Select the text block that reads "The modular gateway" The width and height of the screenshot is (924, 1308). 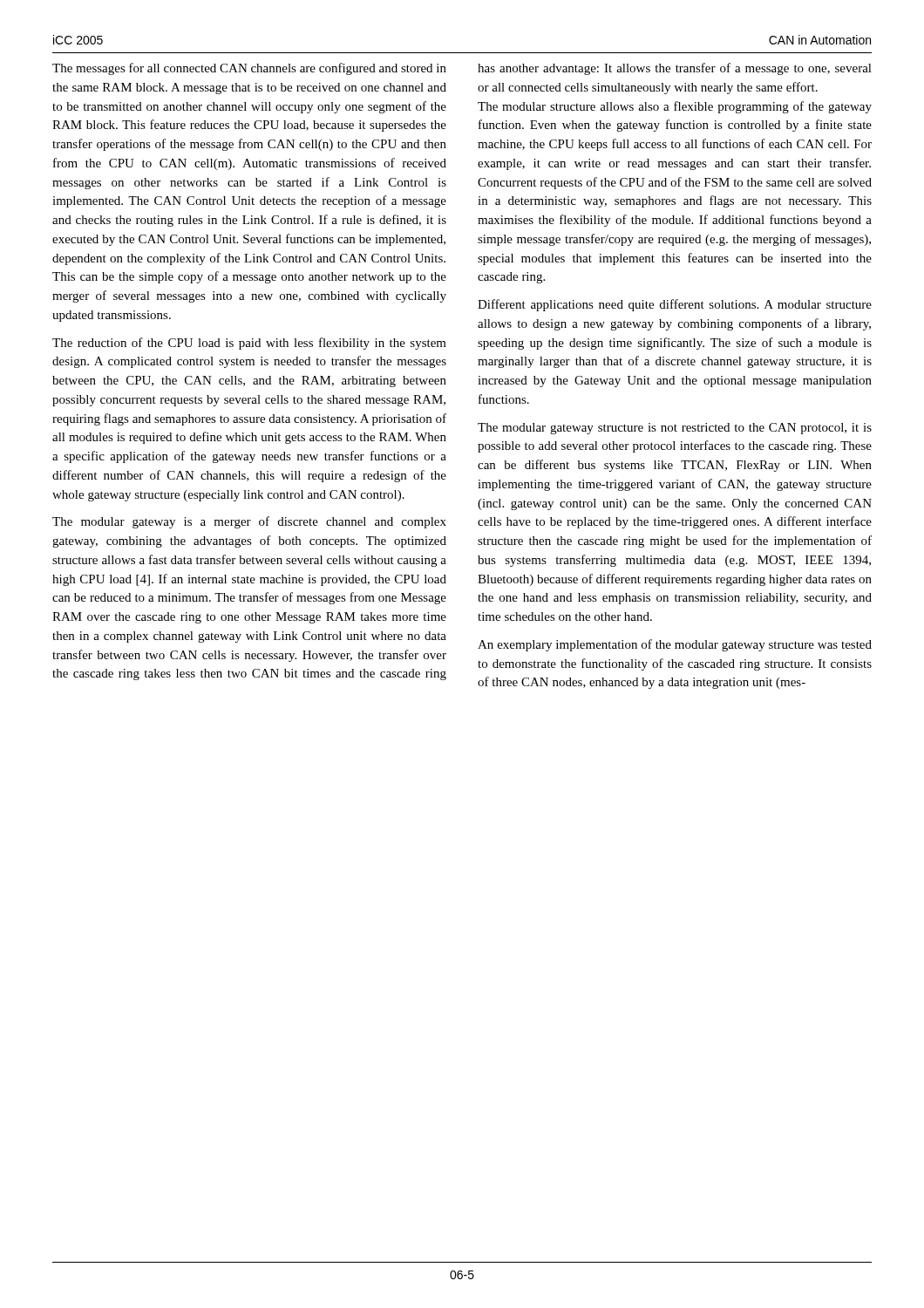pyautogui.click(x=675, y=522)
